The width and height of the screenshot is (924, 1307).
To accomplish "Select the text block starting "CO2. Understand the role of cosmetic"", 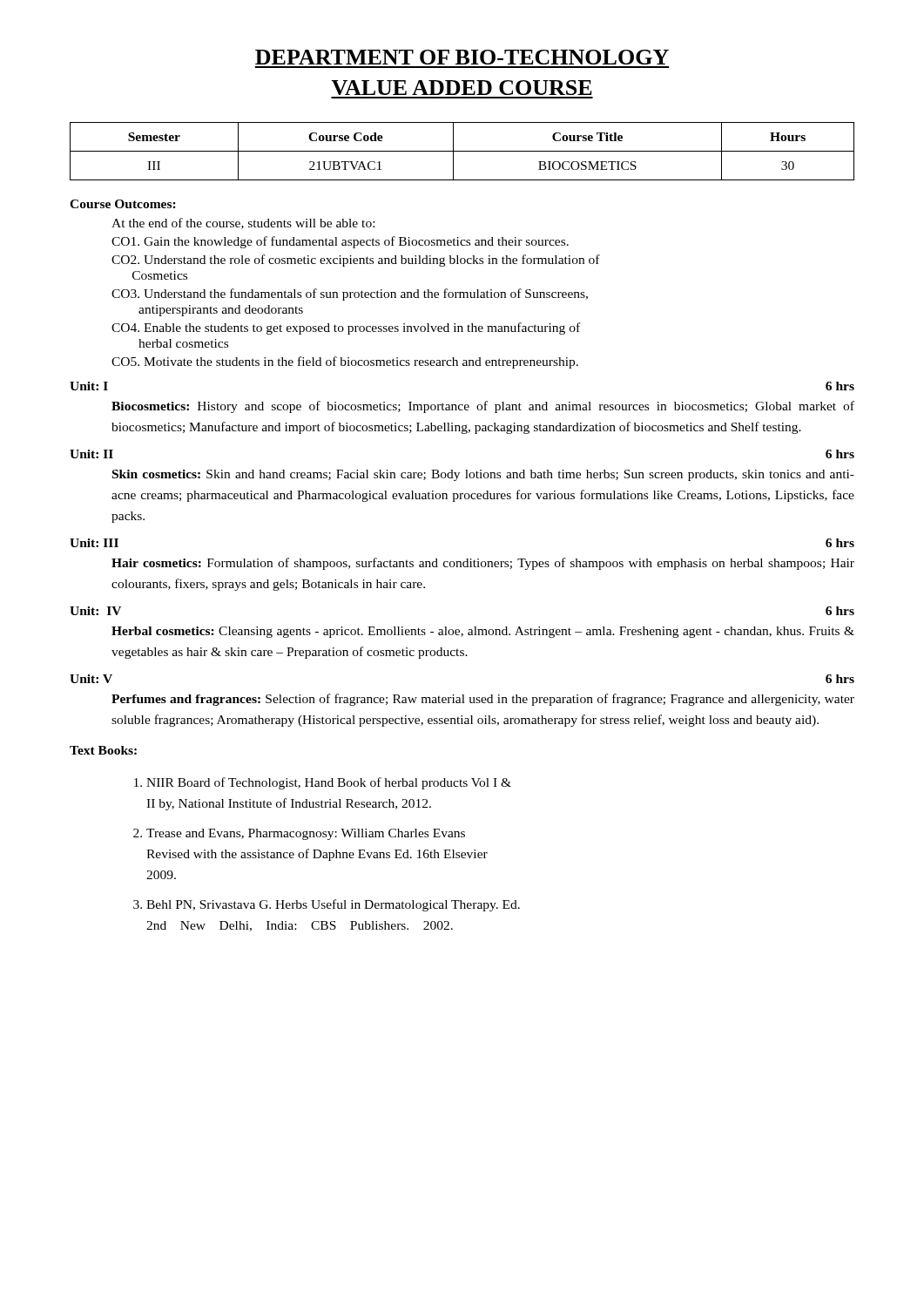I will pyautogui.click(x=483, y=268).
